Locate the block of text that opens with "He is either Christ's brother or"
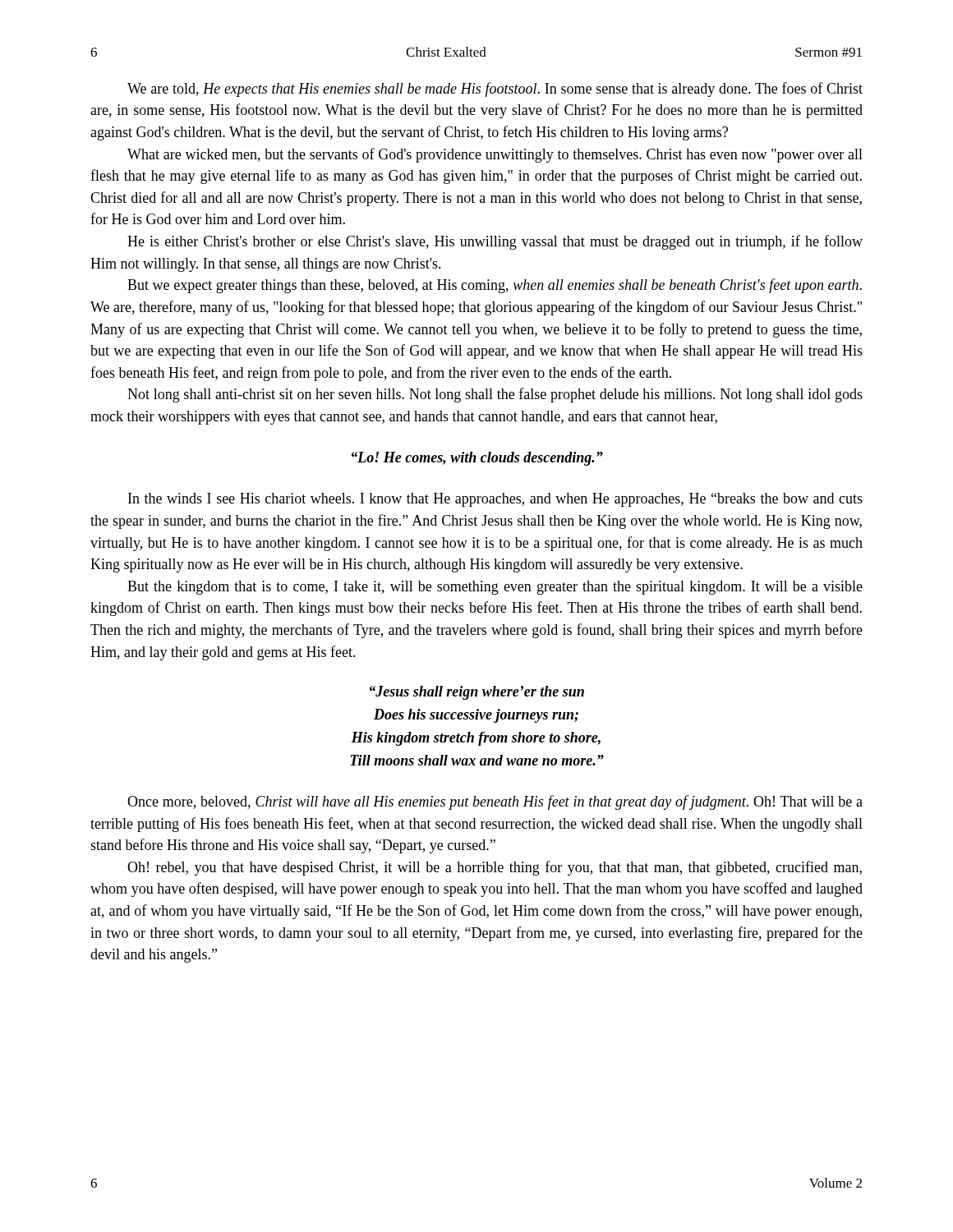 coord(476,253)
